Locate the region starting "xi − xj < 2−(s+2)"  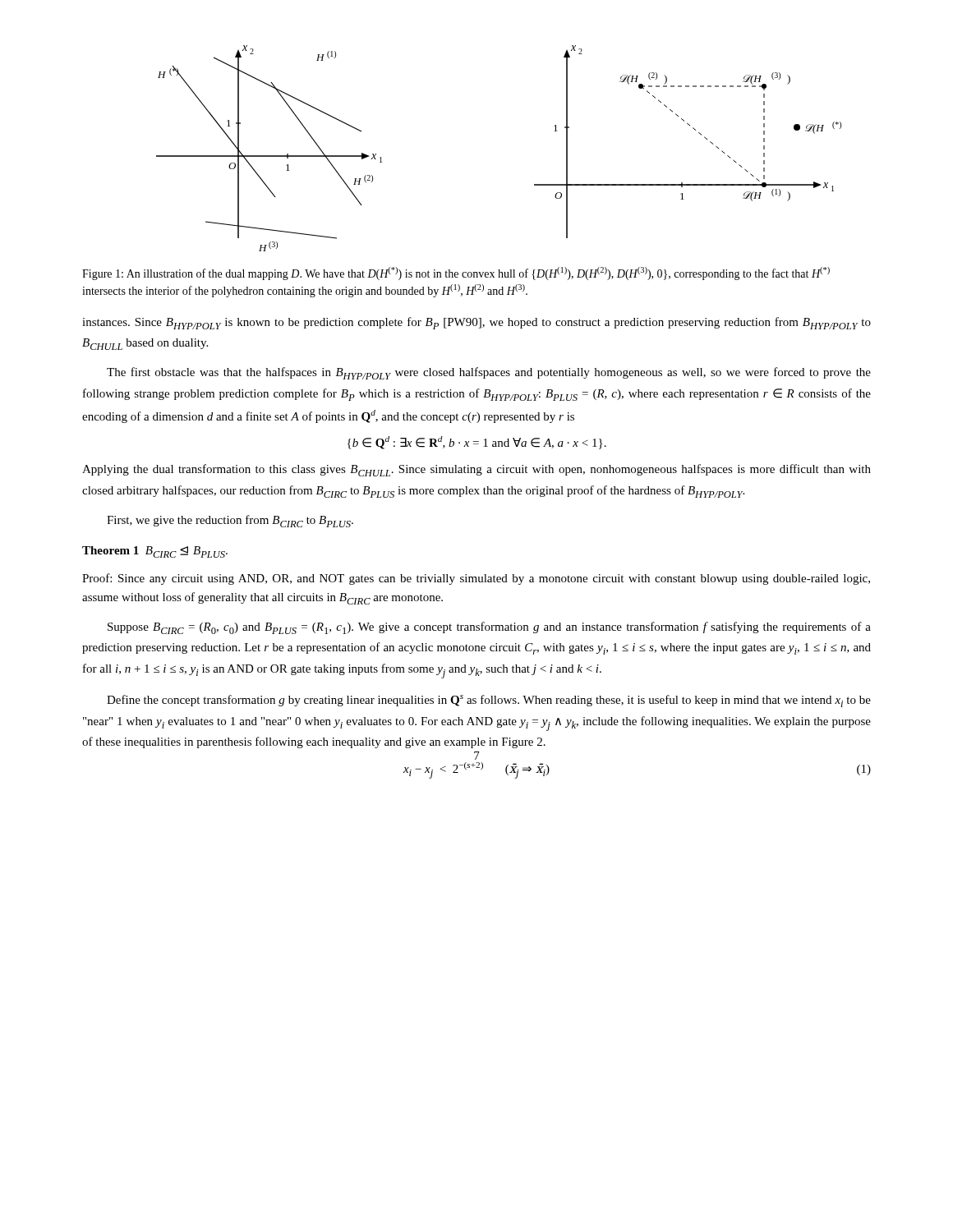click(476, 769)
